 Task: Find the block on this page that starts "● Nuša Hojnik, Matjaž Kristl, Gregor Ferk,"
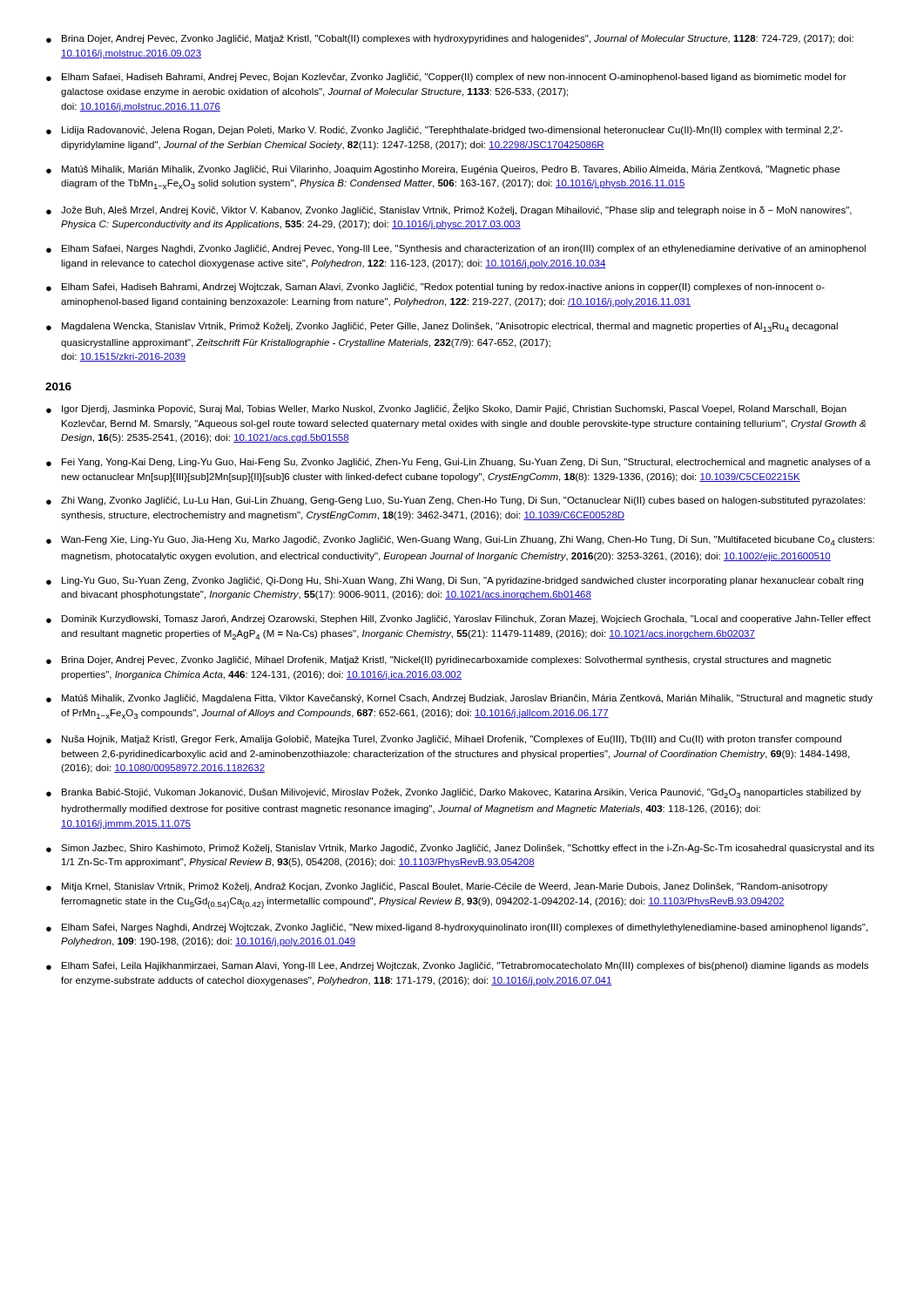462,754
